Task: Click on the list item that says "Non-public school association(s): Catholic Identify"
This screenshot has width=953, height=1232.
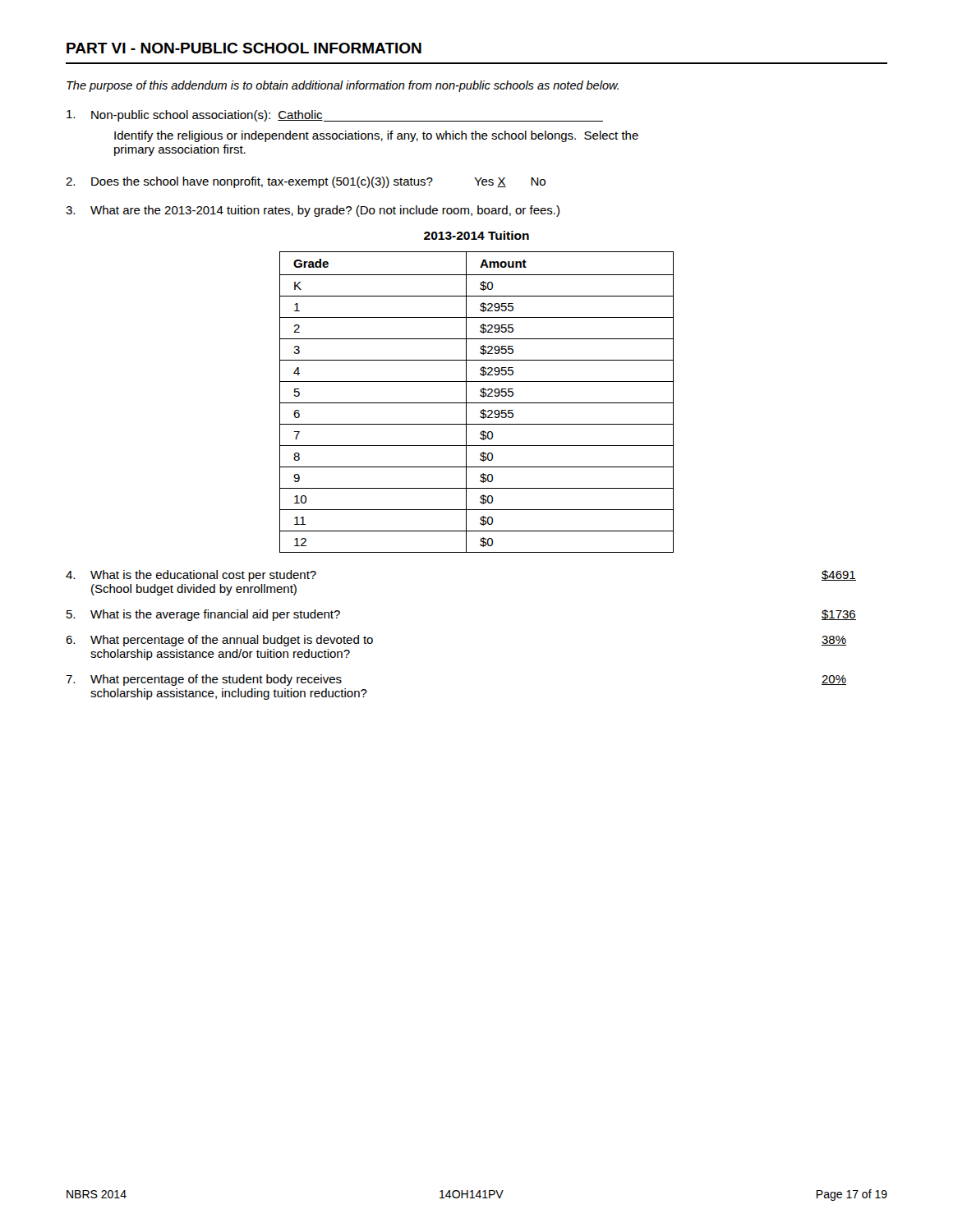Action: tap(476, 135)
